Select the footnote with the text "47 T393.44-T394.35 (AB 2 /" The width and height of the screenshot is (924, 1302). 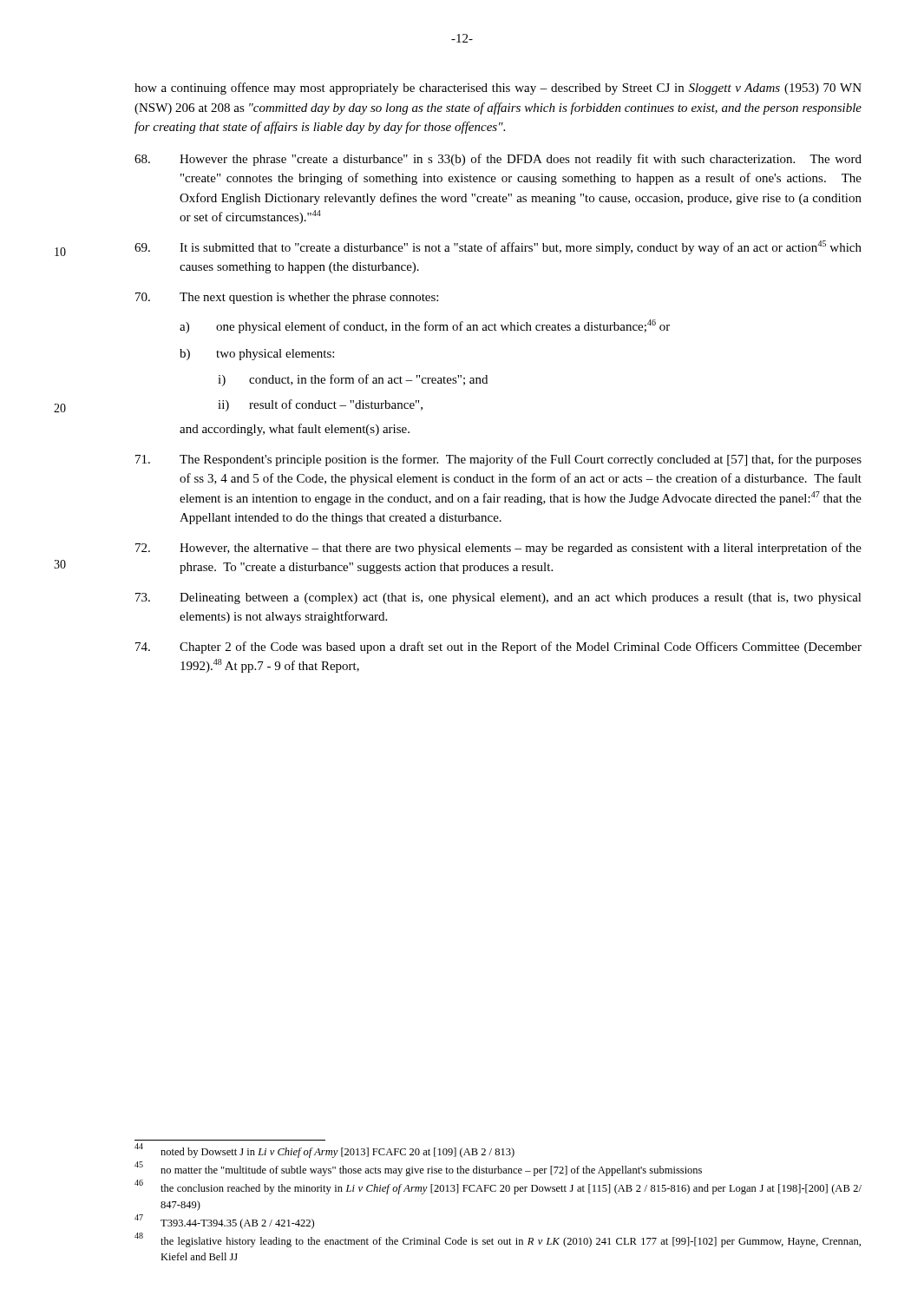click(x=224, y=1222)
